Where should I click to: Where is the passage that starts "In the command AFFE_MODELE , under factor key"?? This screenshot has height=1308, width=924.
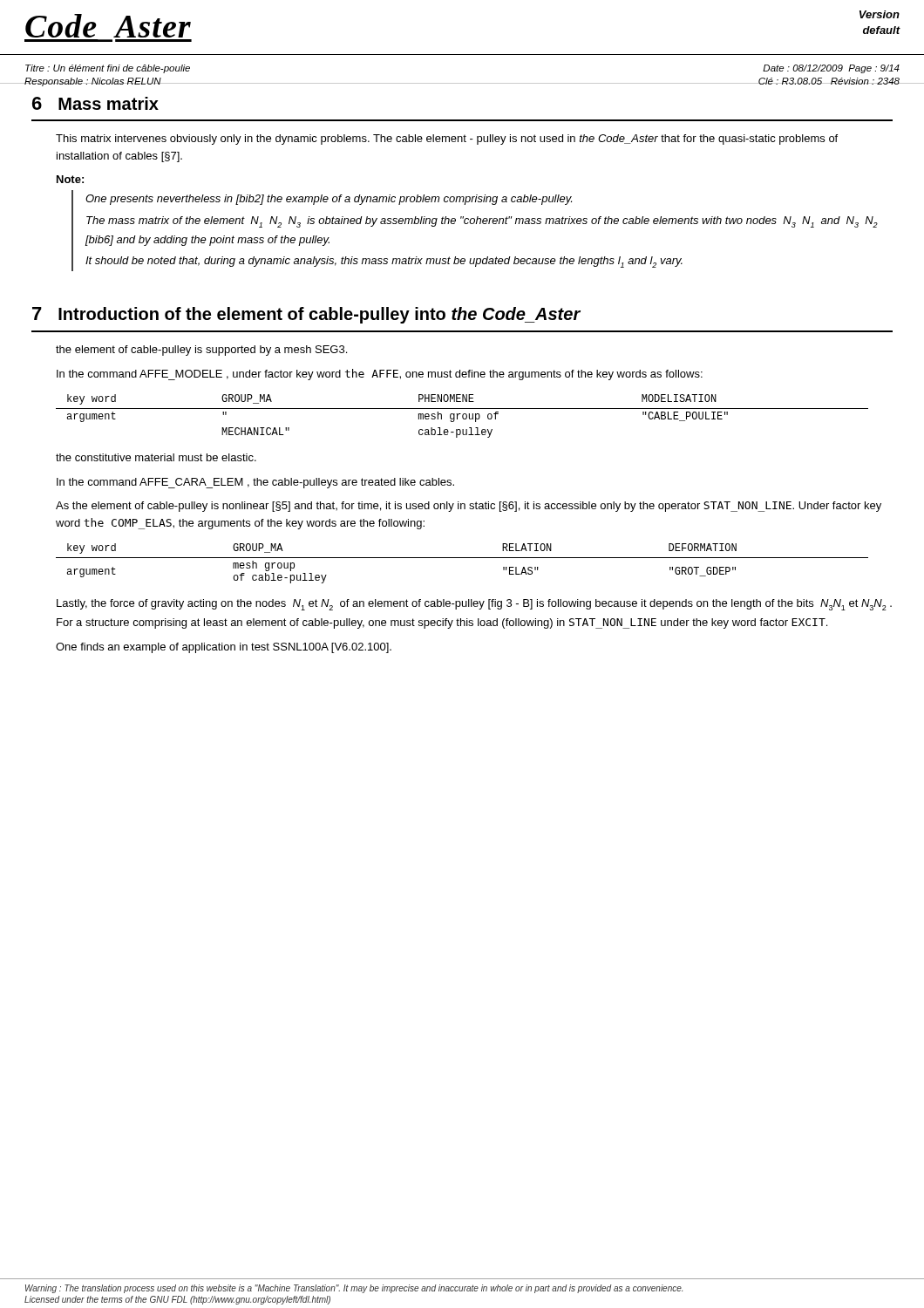tap(379, 373)
